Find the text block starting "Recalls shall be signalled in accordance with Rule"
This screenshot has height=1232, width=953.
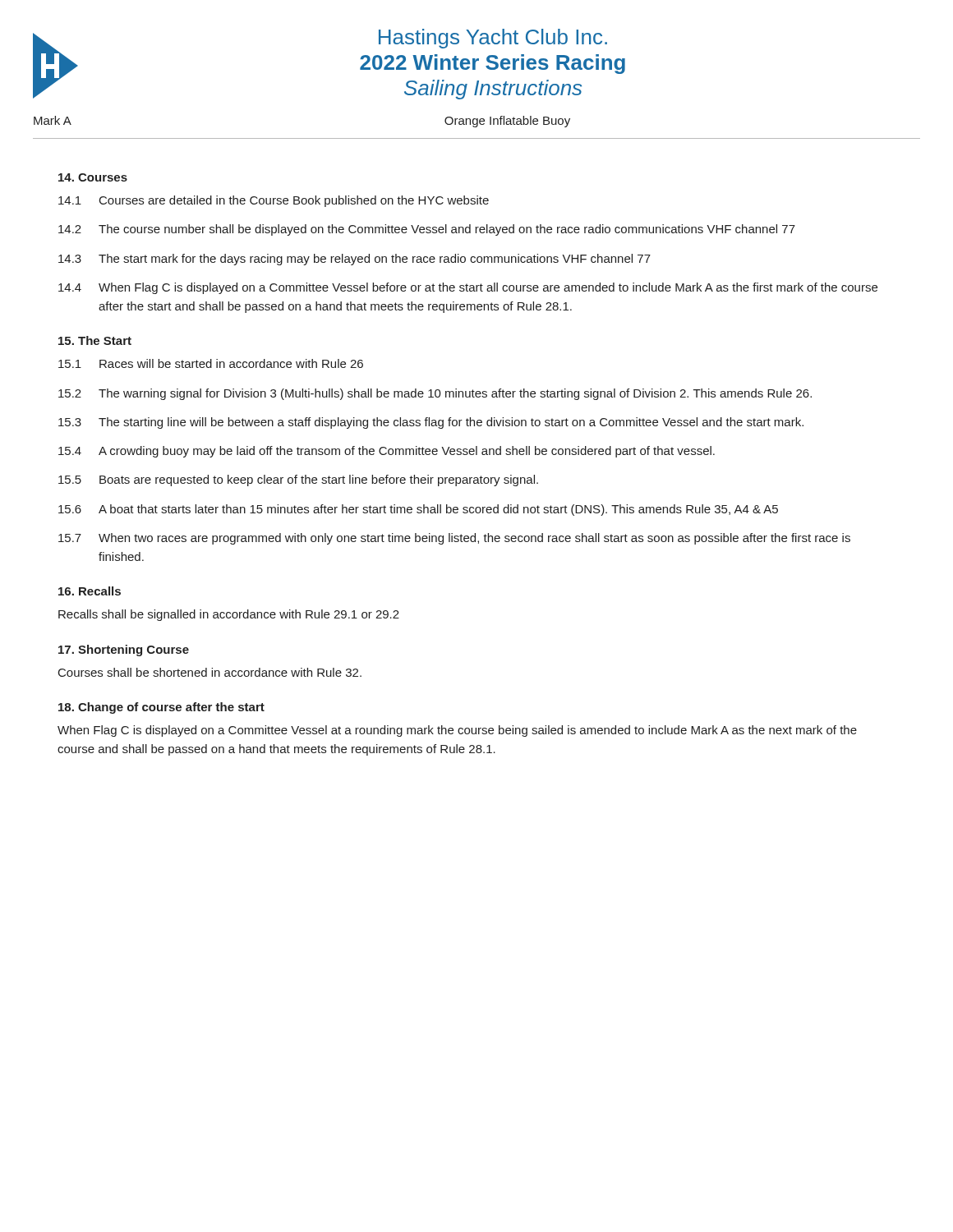pyautogui.click(x=228, y=614)
